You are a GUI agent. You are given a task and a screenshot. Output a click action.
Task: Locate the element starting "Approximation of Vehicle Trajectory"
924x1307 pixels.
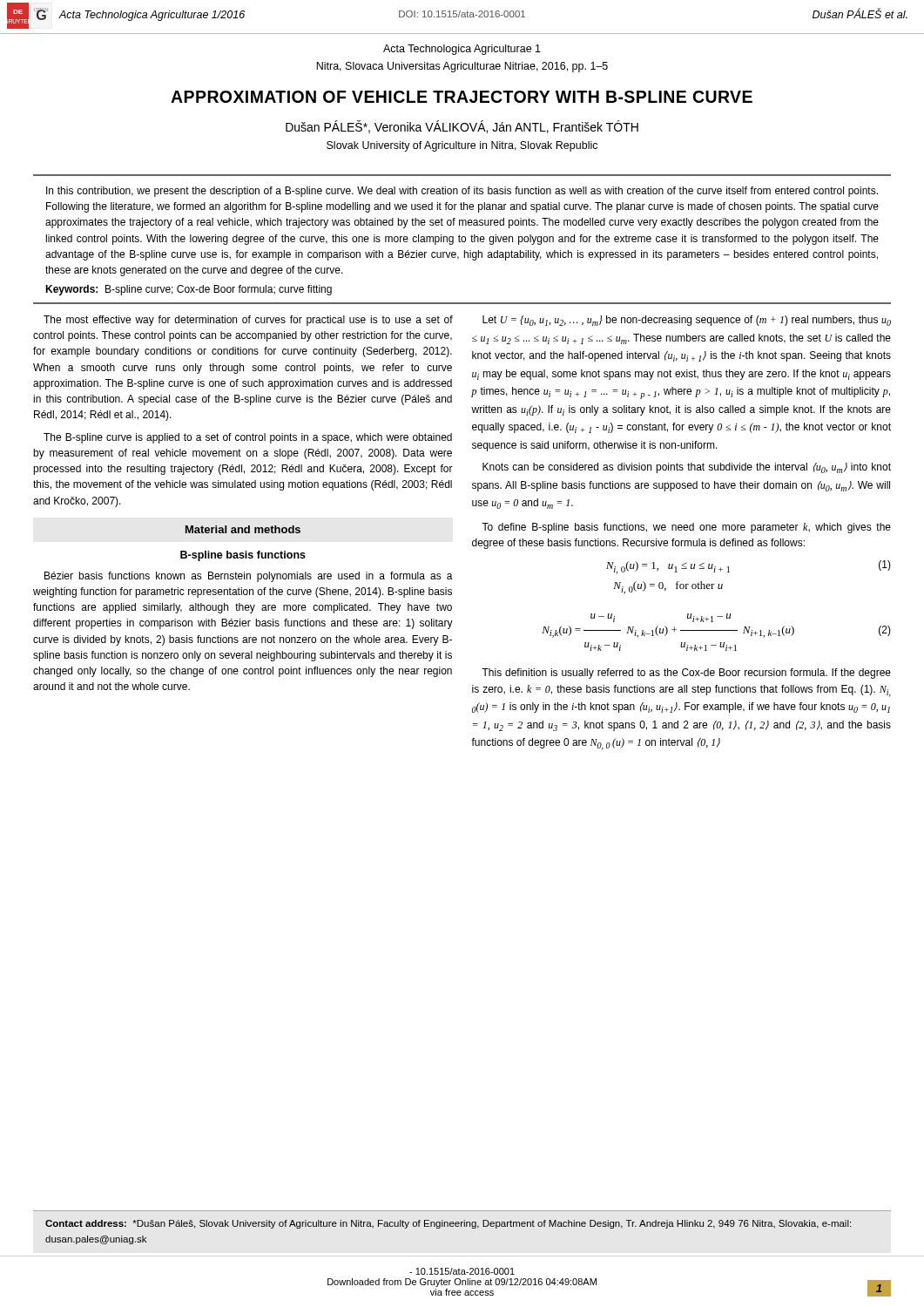tap(462, 97)
